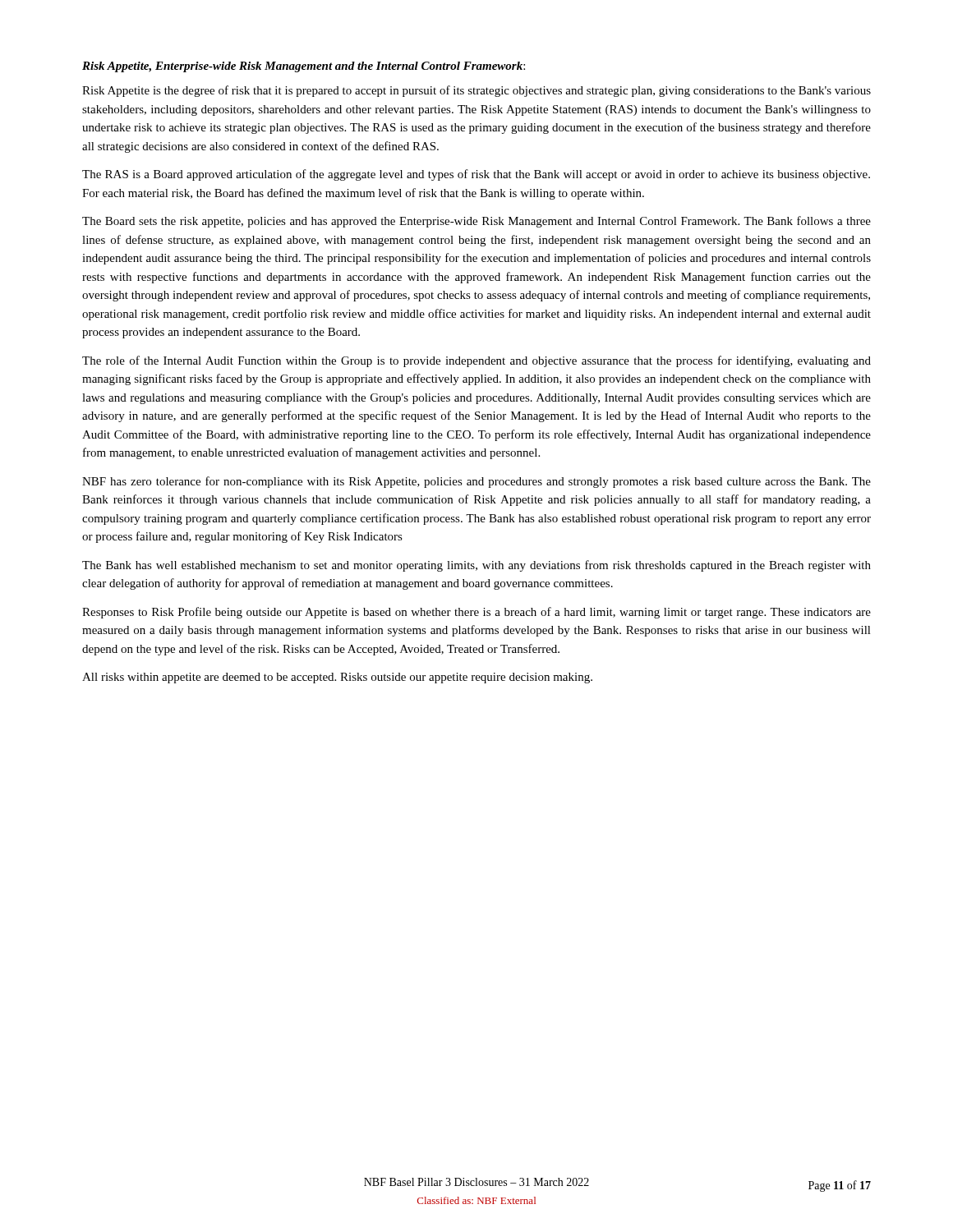Find the text block with the text "All risks within appetite are"

pyautogui.click(x=338, y=677)
